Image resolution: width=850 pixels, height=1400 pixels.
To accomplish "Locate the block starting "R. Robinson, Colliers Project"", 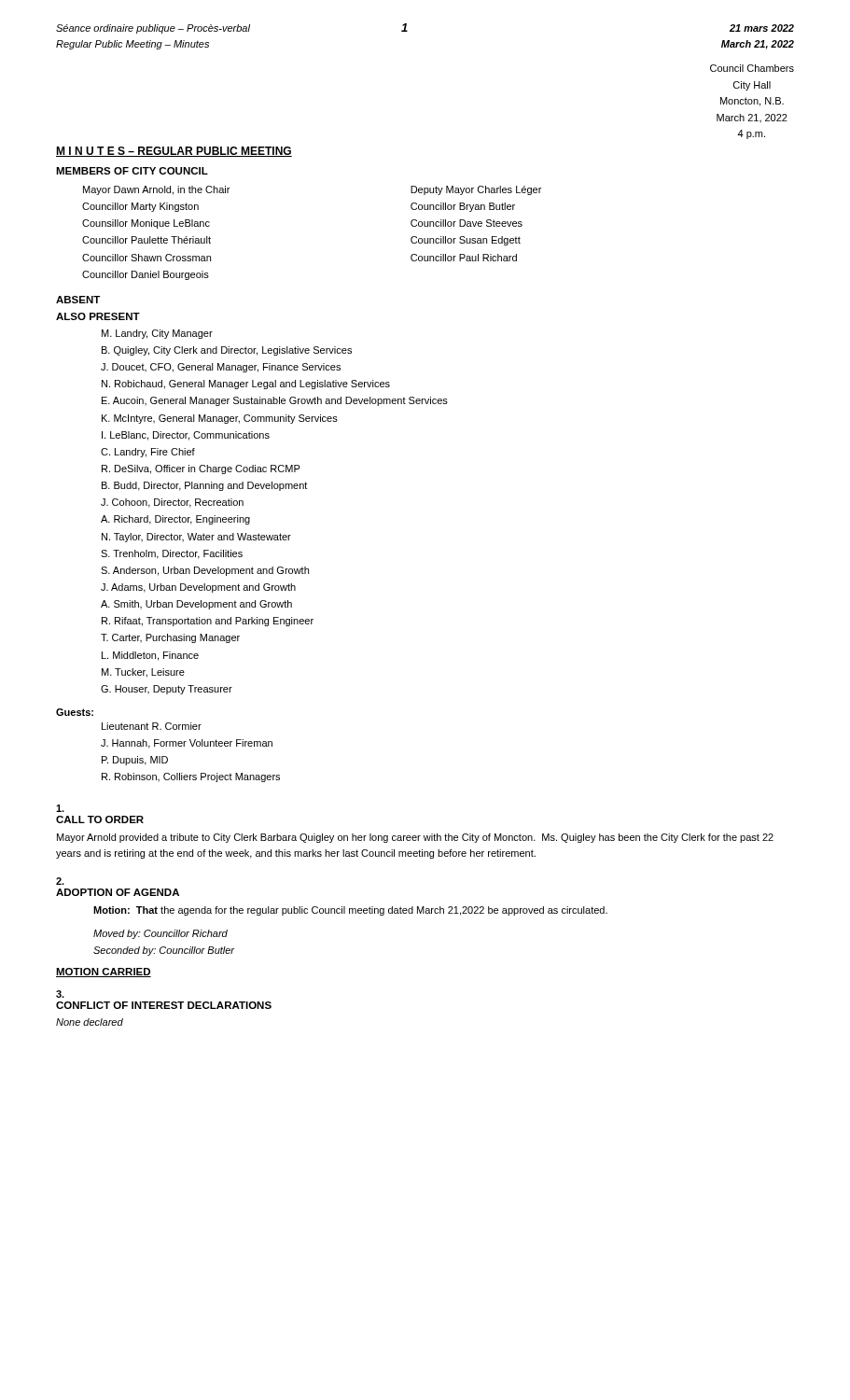I will pos(191,777).
